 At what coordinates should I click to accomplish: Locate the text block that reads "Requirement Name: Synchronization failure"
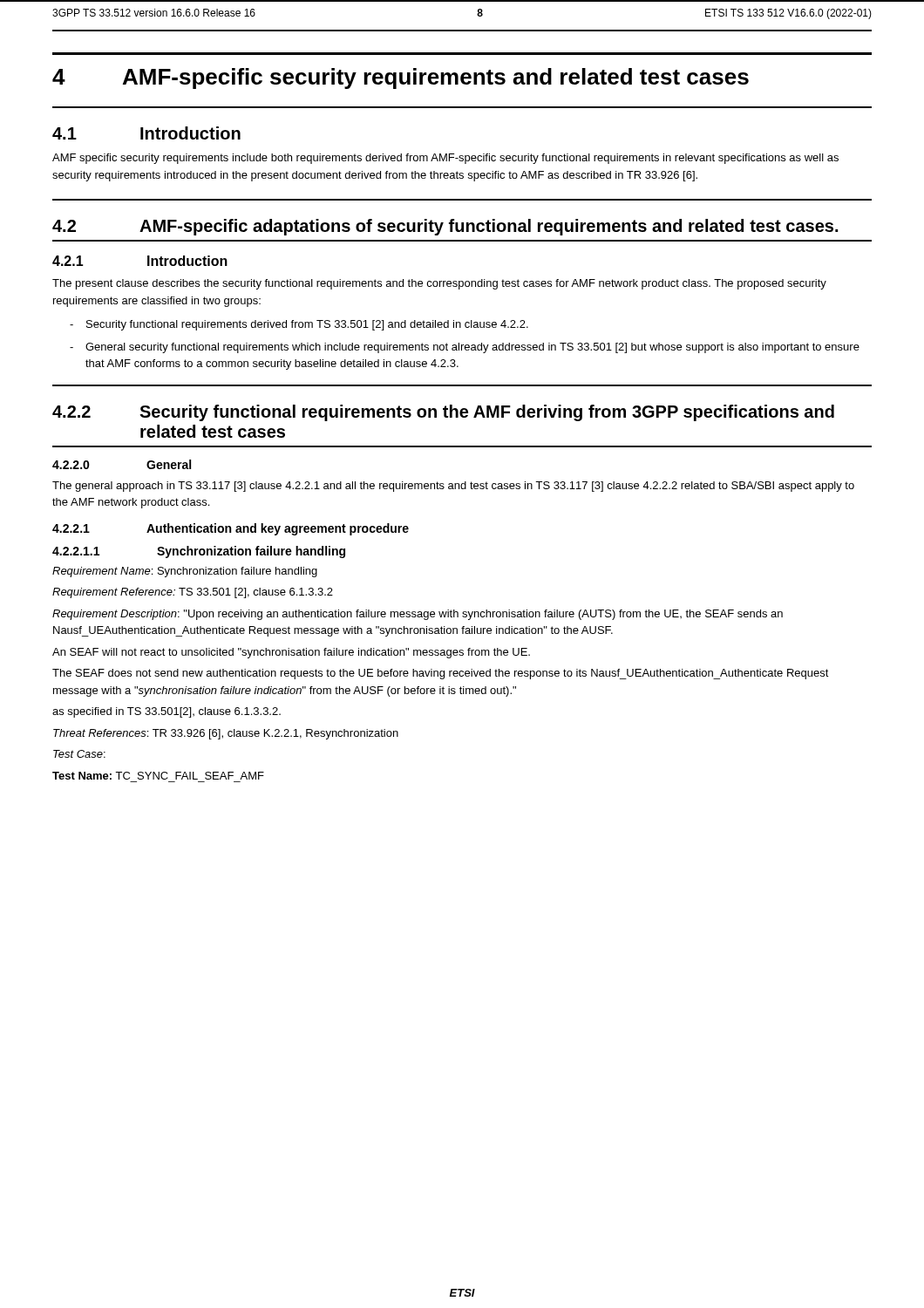185,570
